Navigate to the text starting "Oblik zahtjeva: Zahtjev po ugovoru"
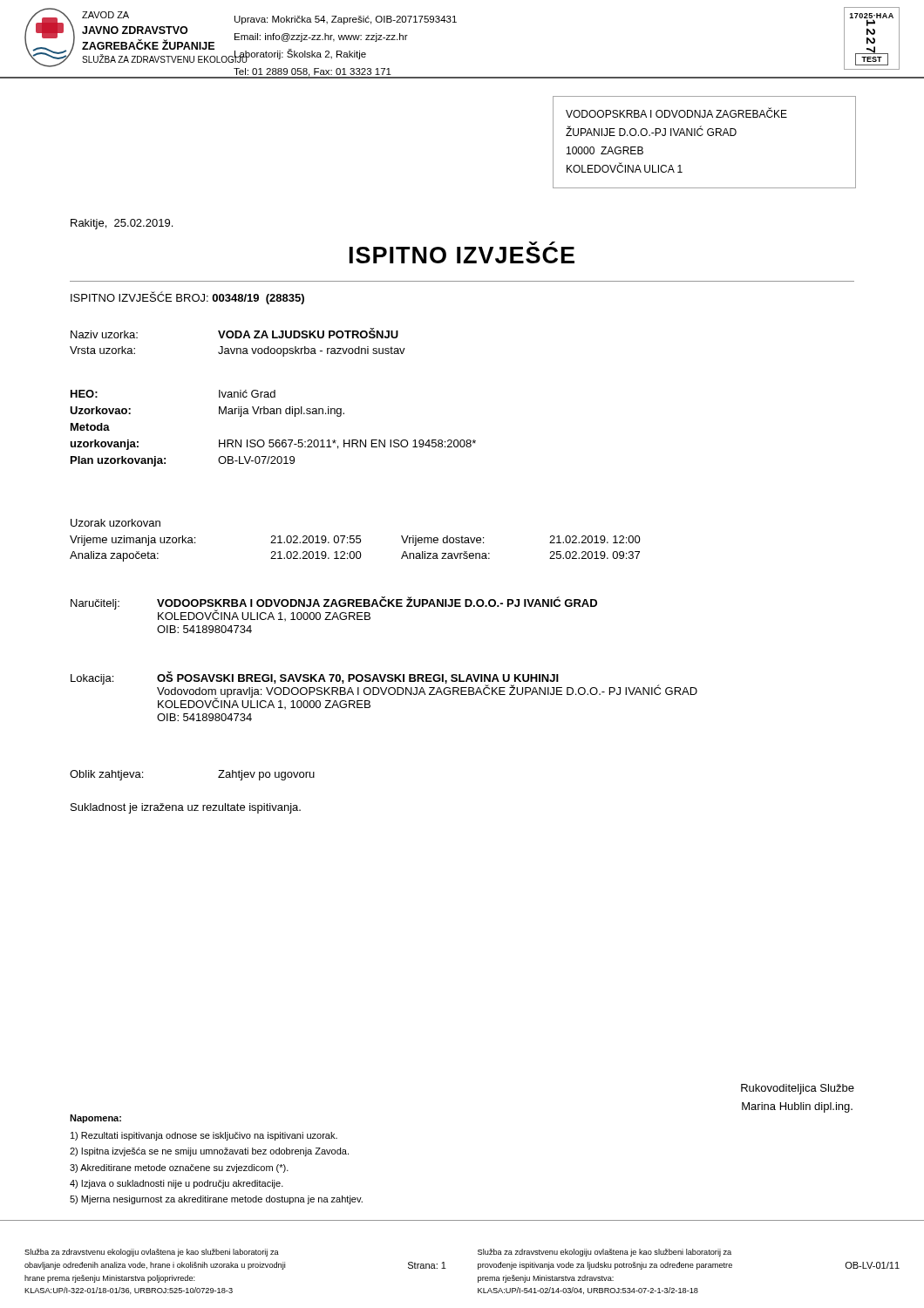 105,776
